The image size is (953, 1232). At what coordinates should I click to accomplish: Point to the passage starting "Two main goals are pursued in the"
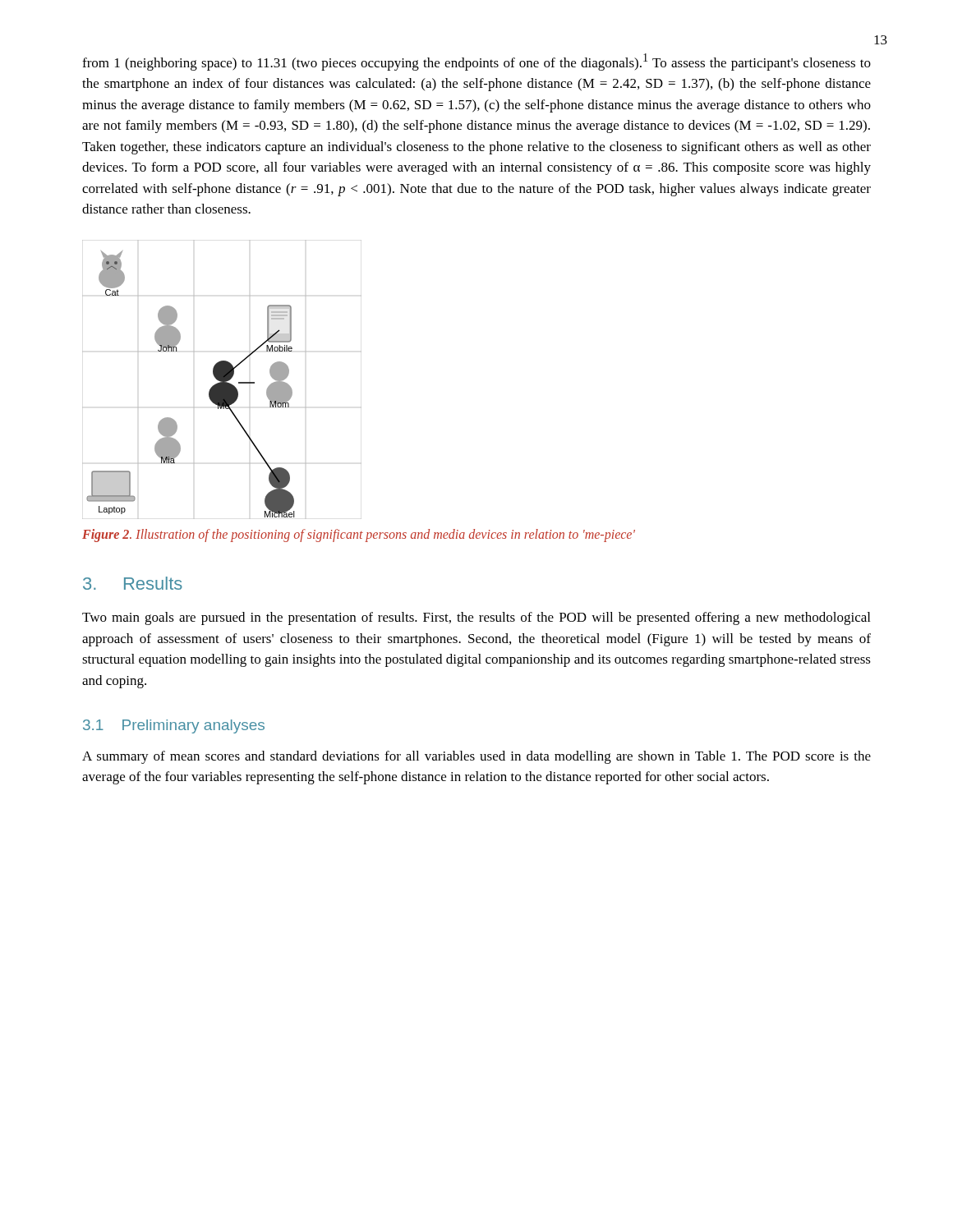pos(476,649)
